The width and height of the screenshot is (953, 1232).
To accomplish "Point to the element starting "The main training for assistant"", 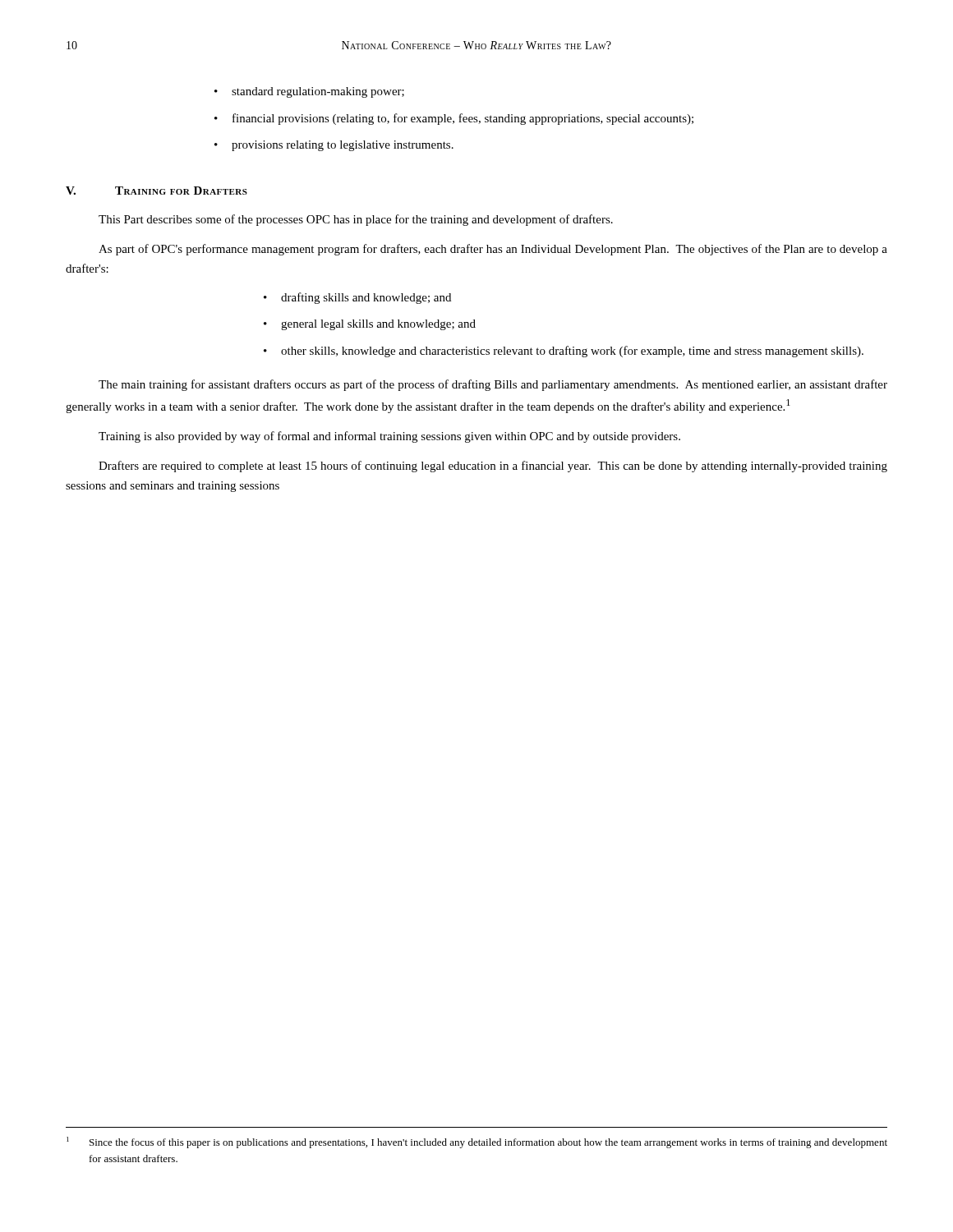I will click(476, 395).
